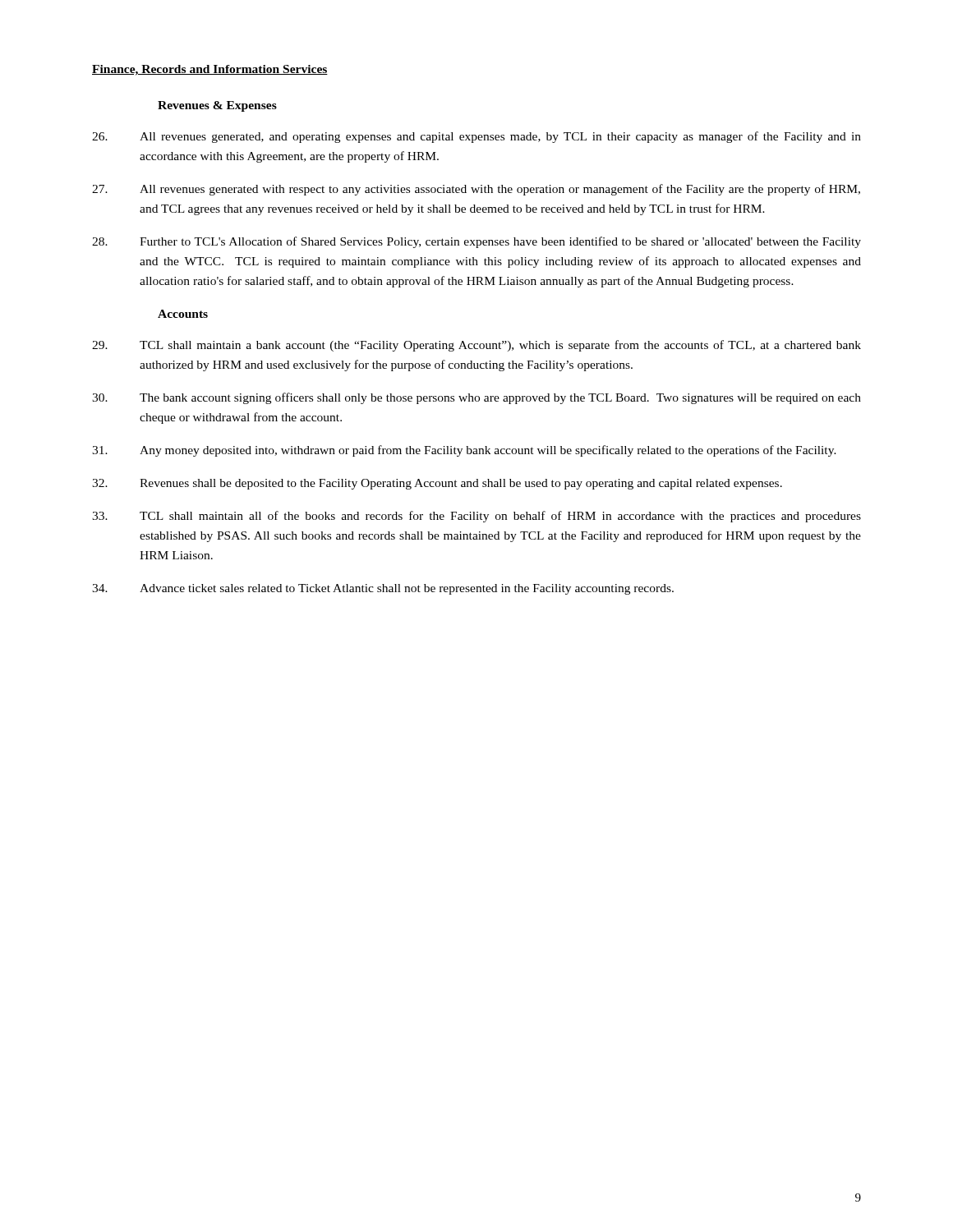953x1232 pixels.
Task: Locate the block of text that opens with "28. Further to TCL's"
Action: (476, 261)
